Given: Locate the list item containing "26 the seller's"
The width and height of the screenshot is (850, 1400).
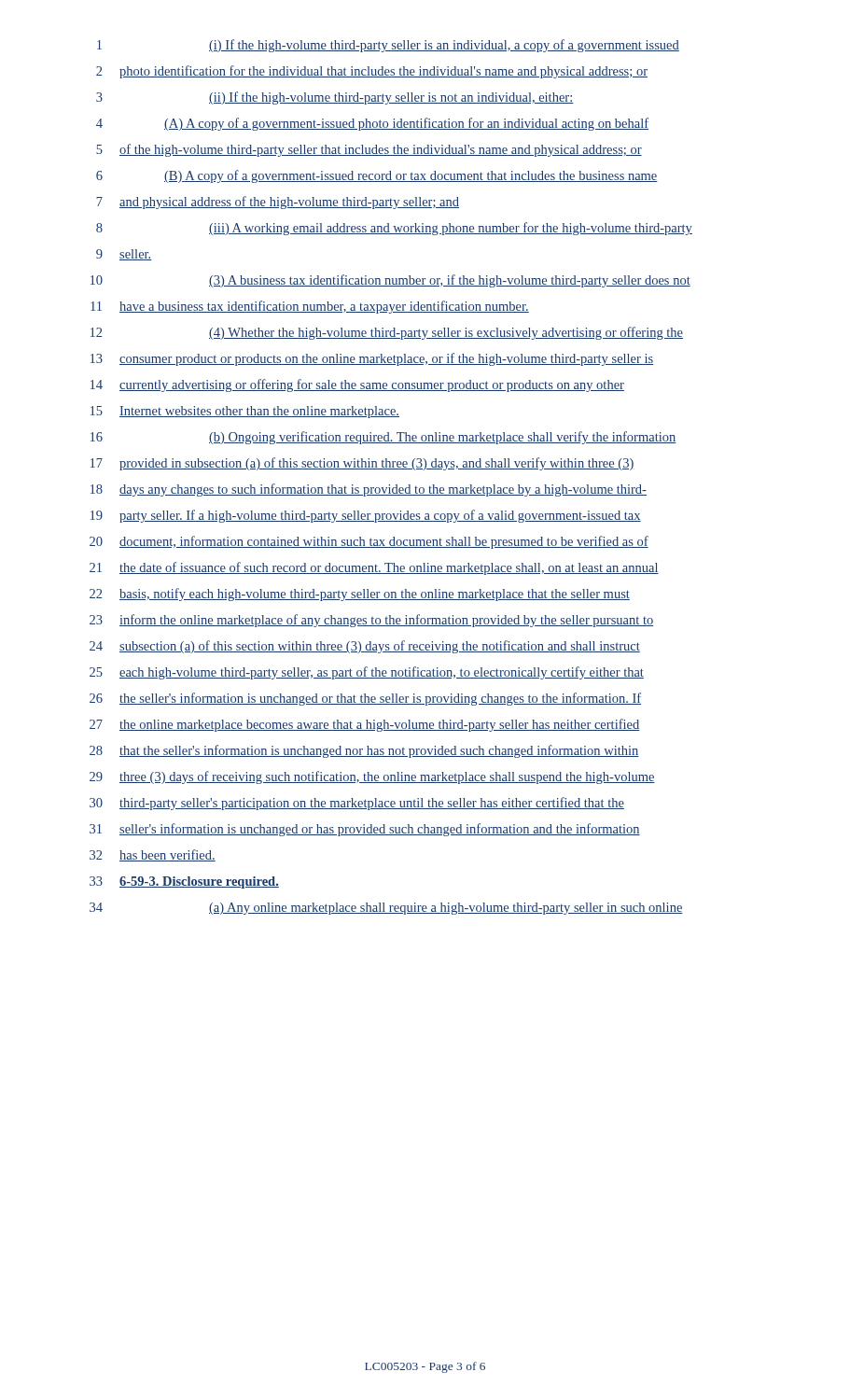Looking at the screenshot, I should point(425,698).
